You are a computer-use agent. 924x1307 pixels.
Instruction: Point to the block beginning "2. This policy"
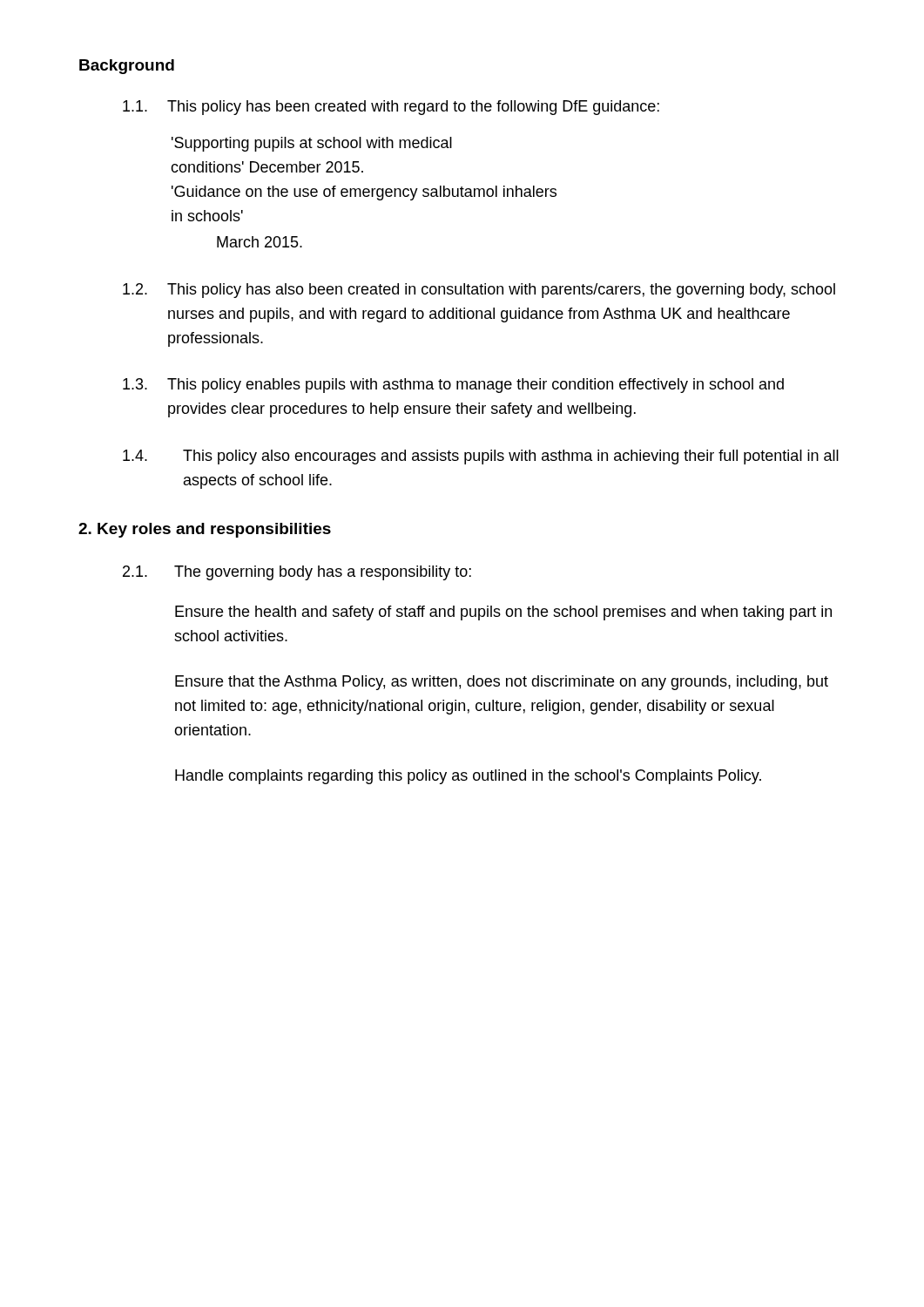click(x=484, y=314)
